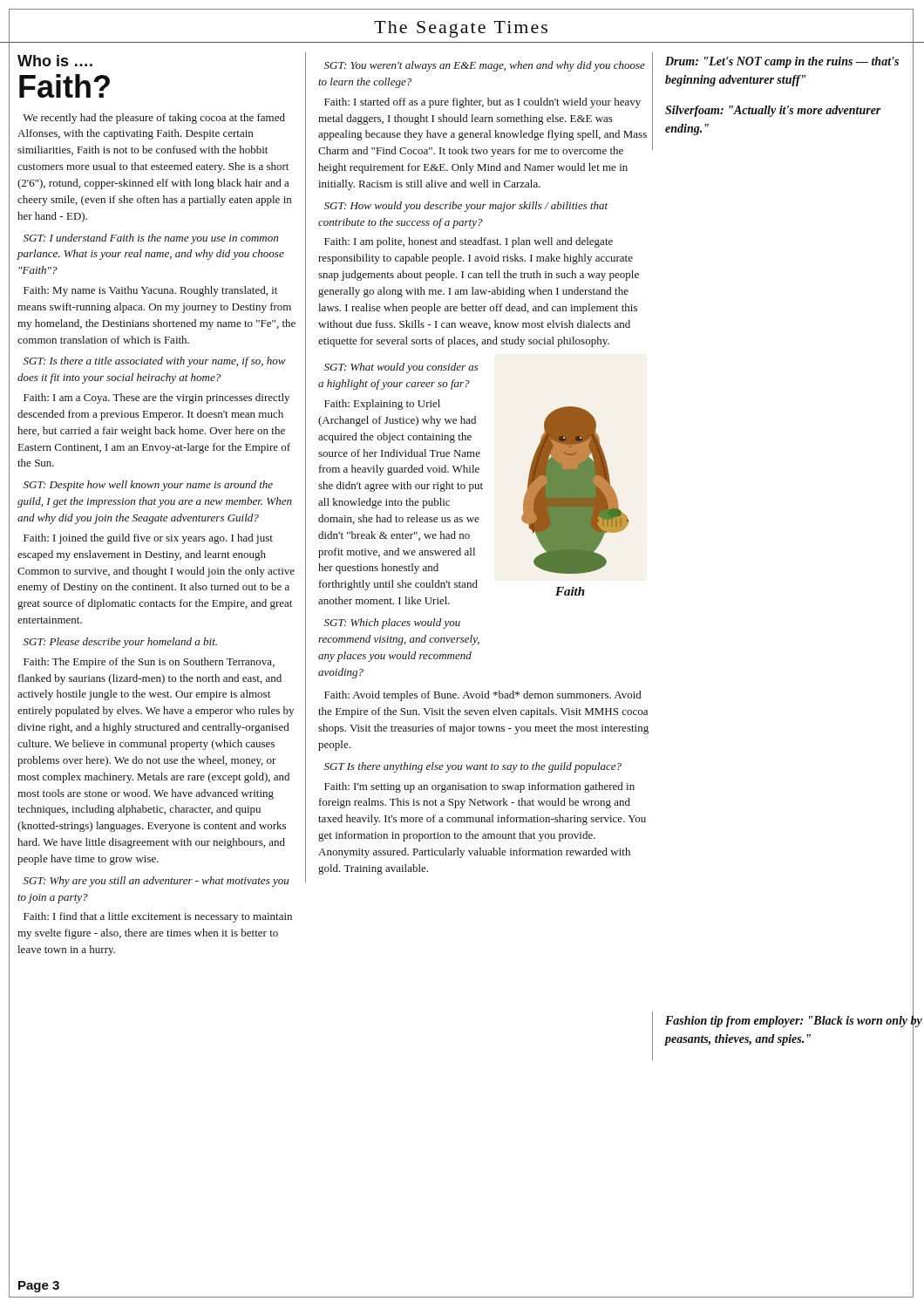Where is the passage that starts "SGT: You weren't always an E&E mage, when"?
Image resolution: width=924 pixels, height=1308 pixels.
482,73
